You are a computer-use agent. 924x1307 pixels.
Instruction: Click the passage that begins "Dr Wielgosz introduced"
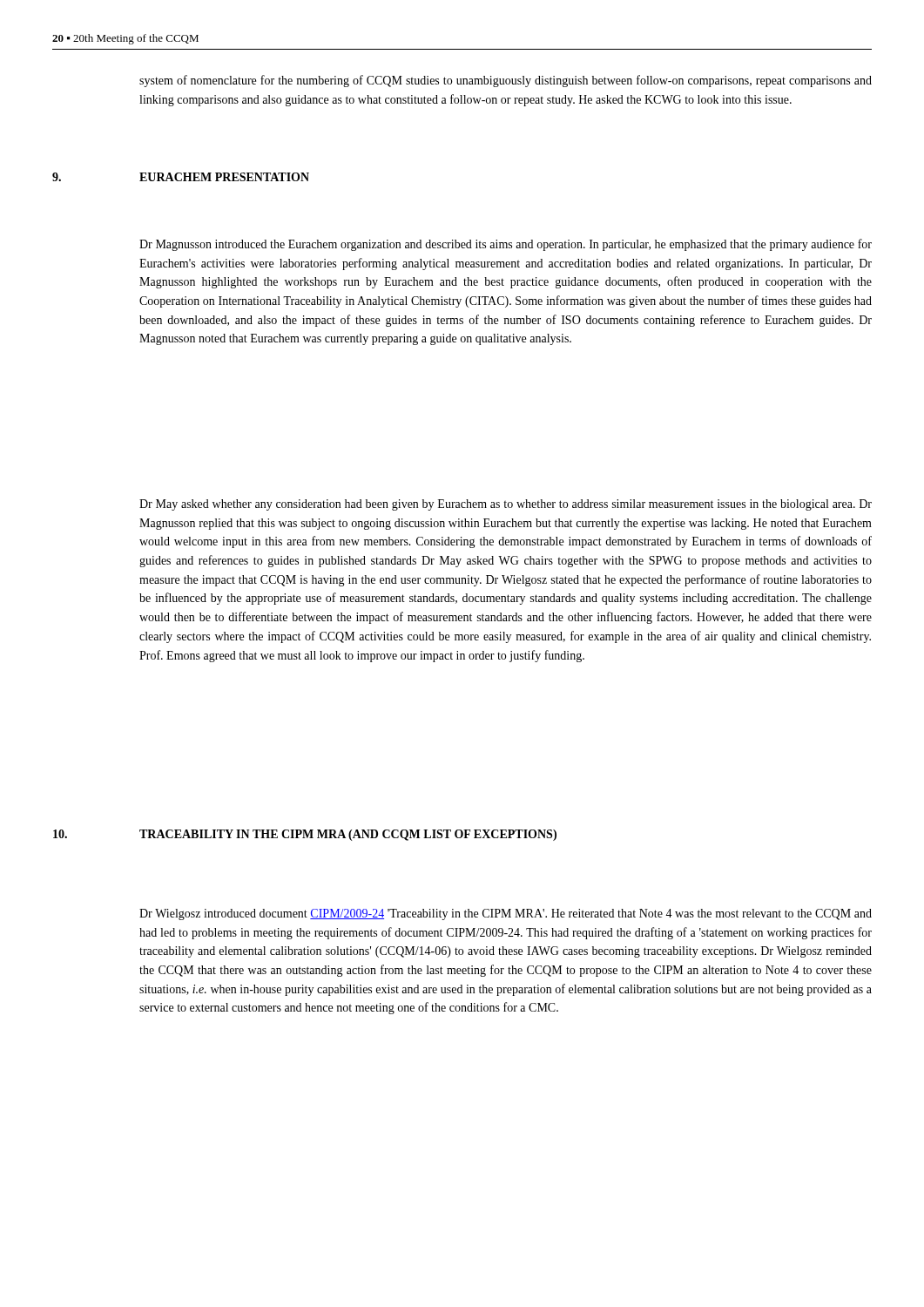tap(506, 961)
